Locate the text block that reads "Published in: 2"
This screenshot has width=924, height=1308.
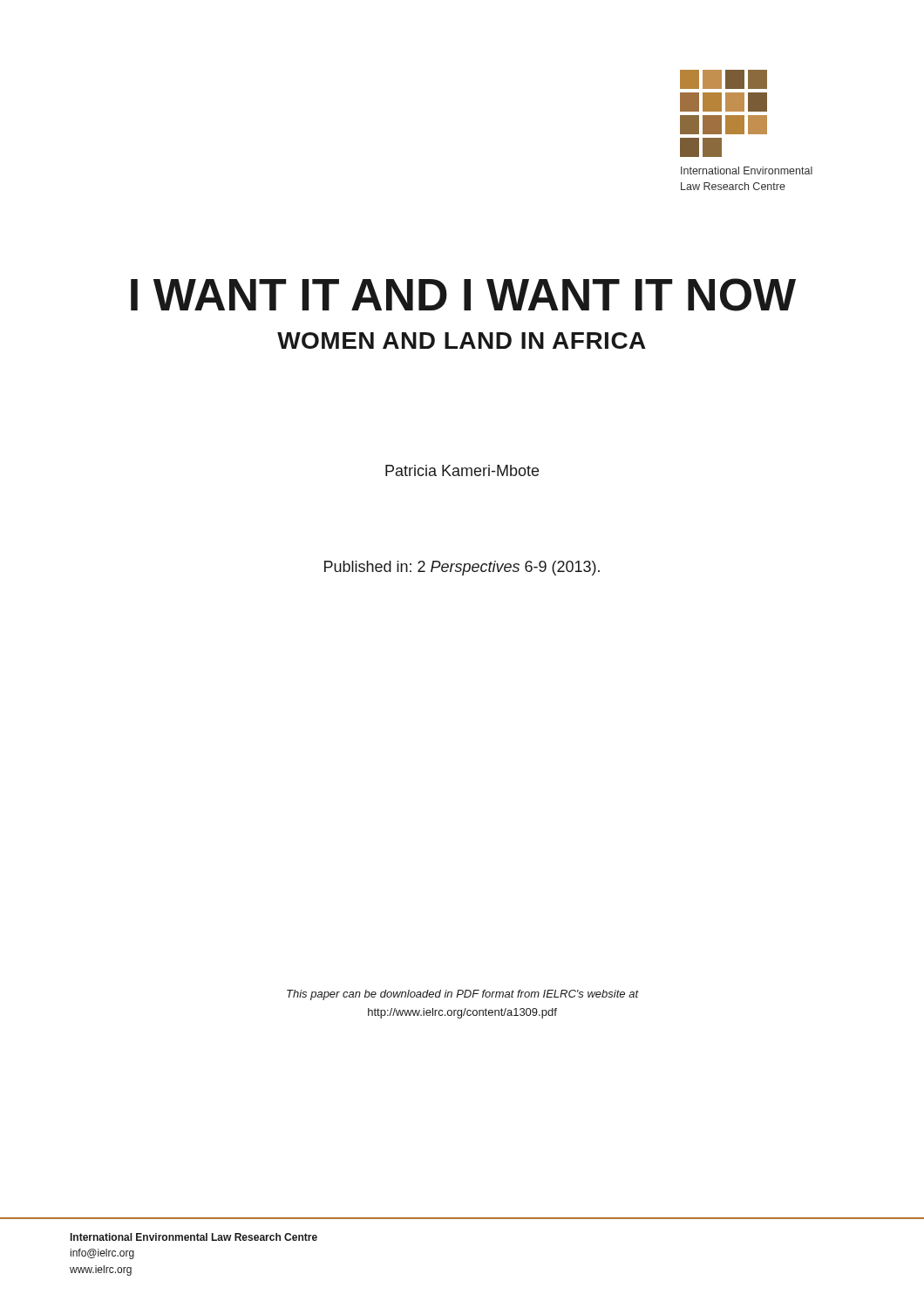(x=462, y=567)
